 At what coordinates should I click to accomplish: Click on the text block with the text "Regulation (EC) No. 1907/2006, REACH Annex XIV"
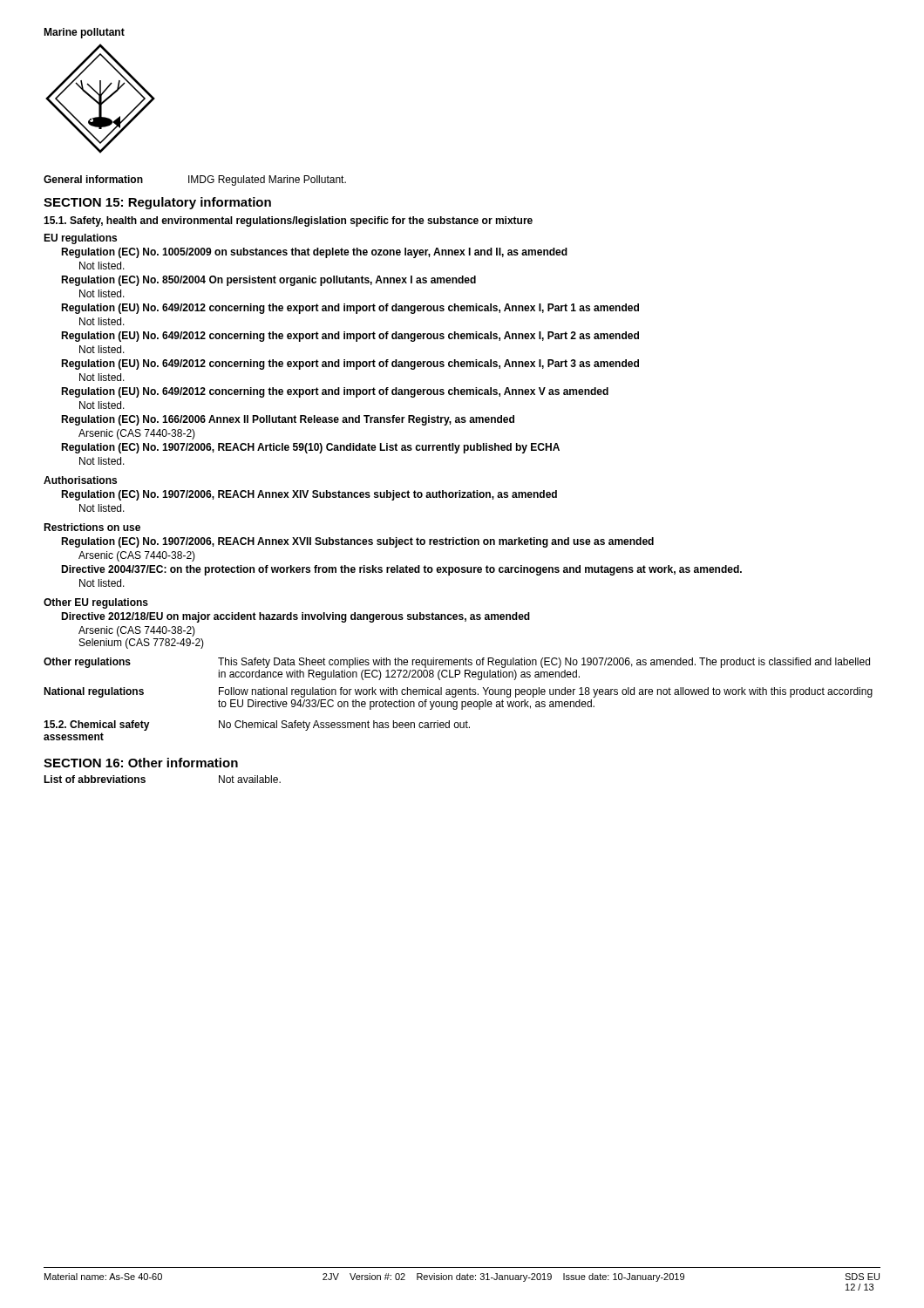[x=309, y=494]
